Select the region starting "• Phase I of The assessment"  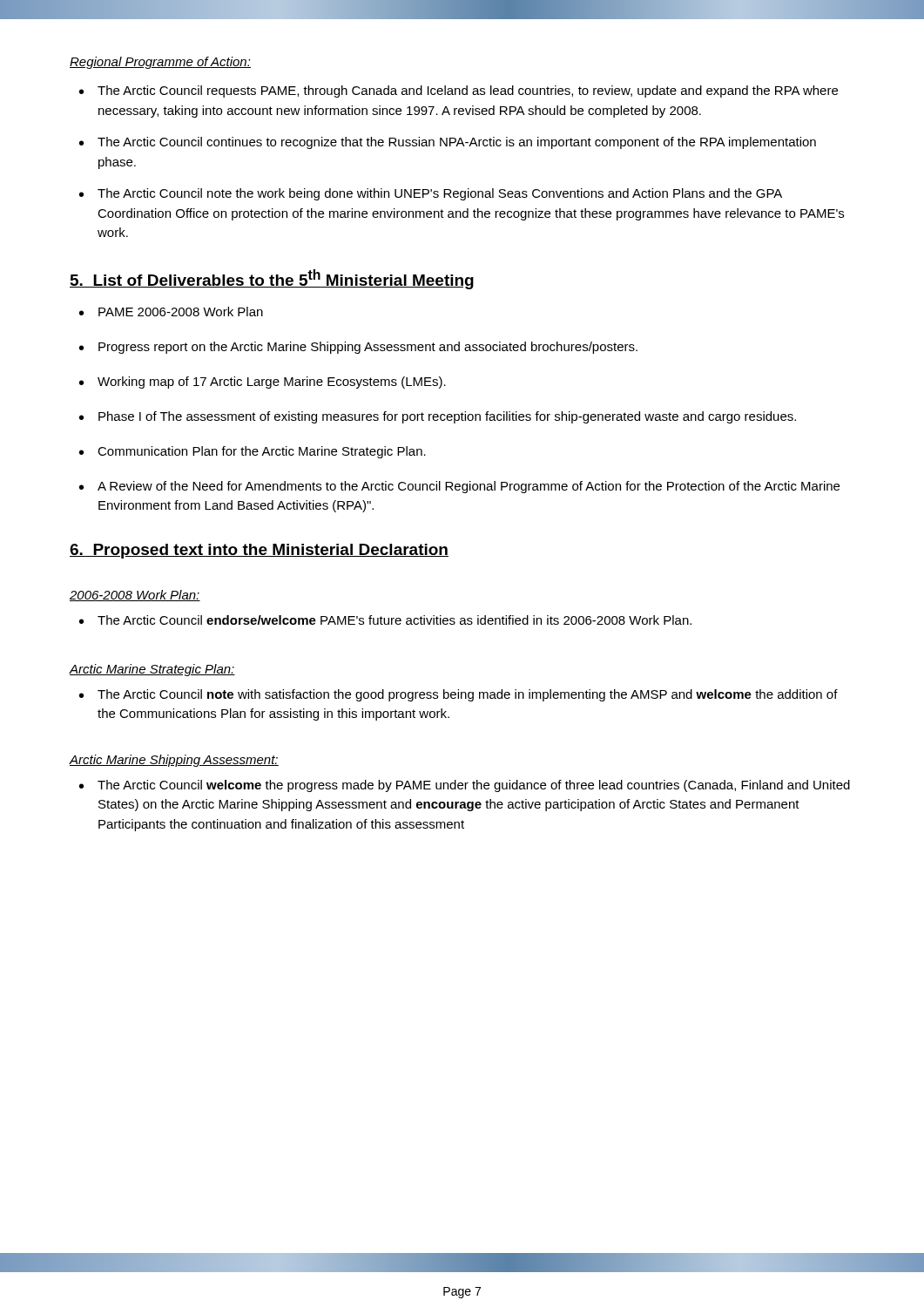tap(466, 418)
